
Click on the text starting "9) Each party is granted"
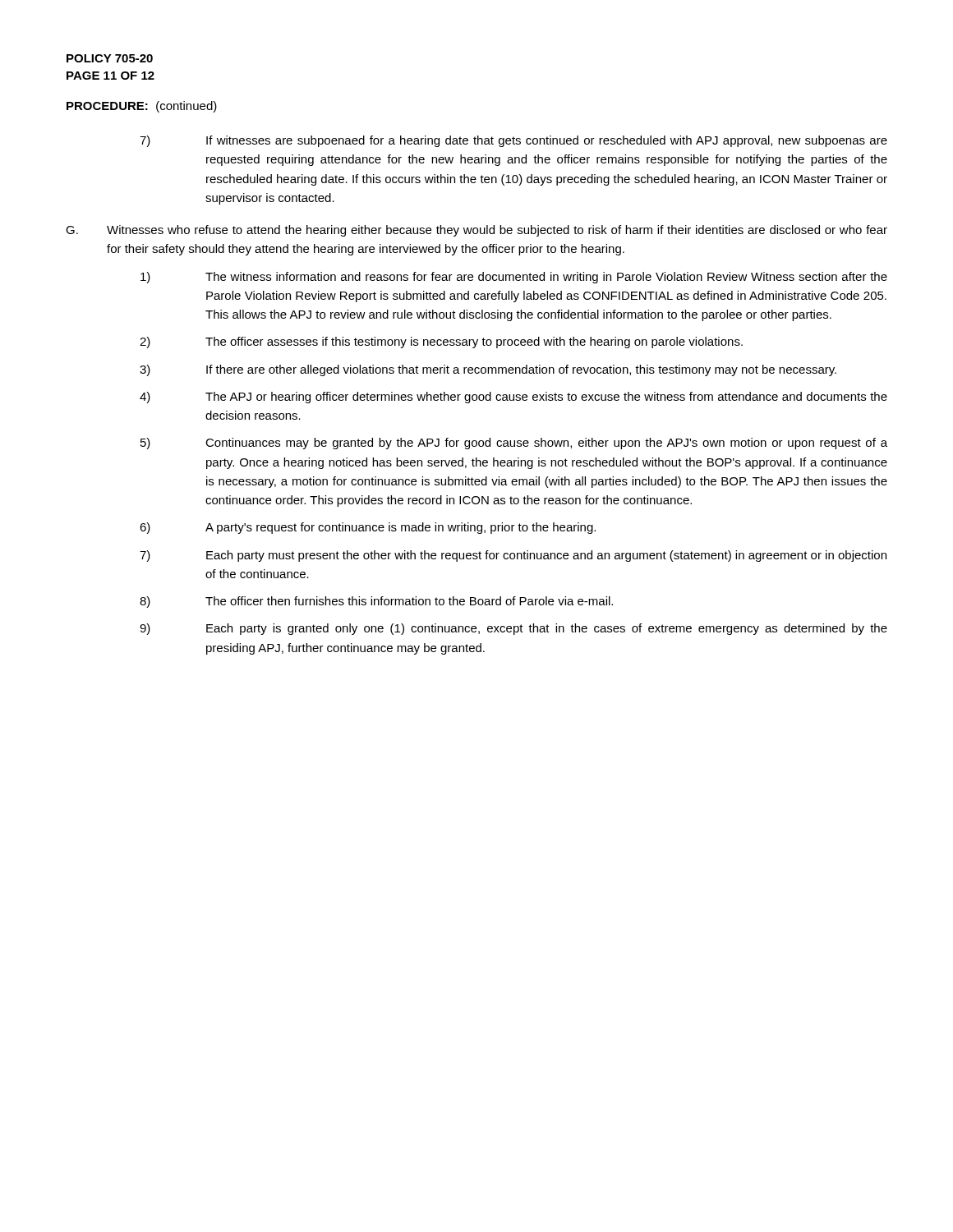(x=513, y=638)
